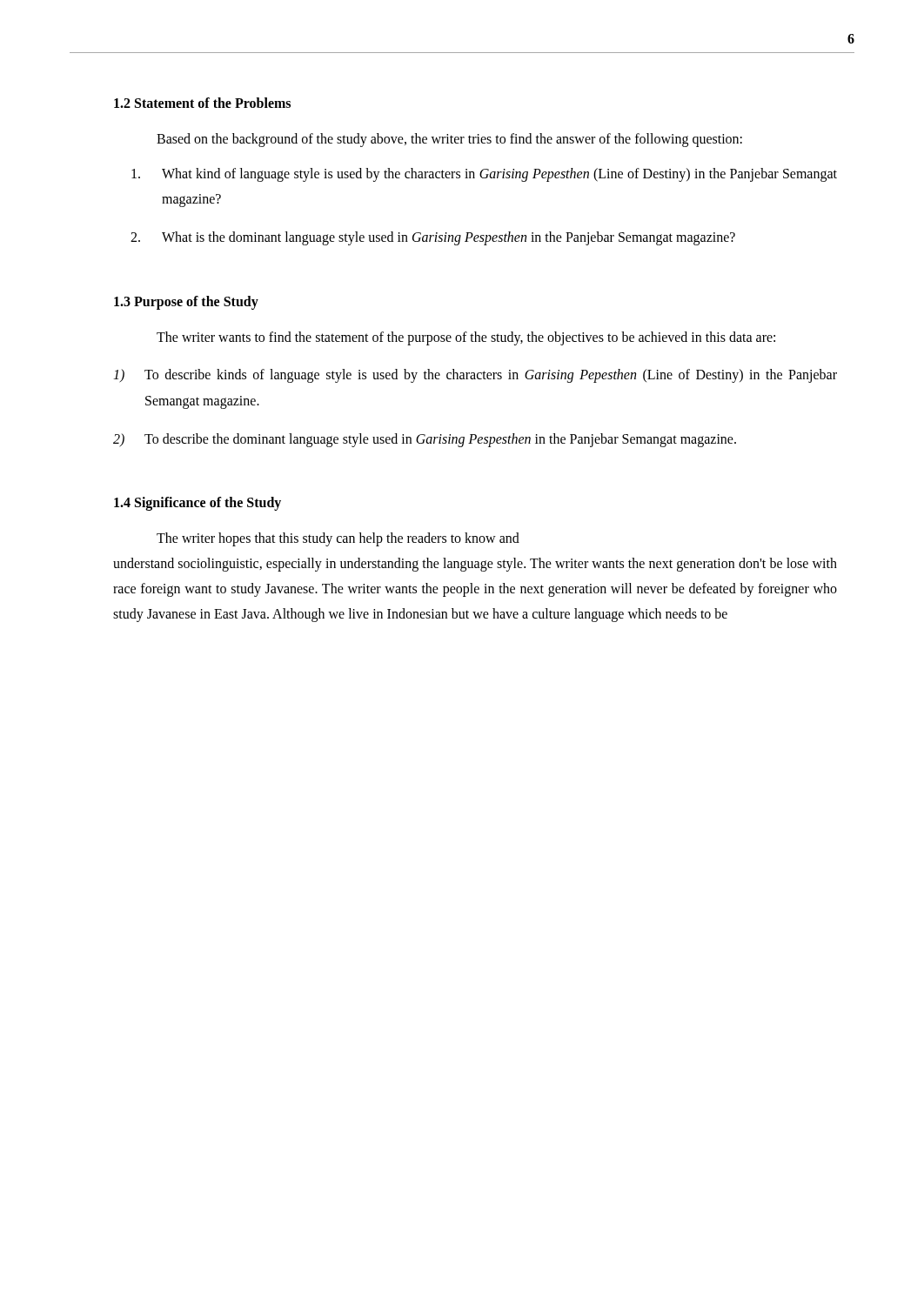Where is the section header that starts "1.2 Statement of the"?

(x=202, y=103)
